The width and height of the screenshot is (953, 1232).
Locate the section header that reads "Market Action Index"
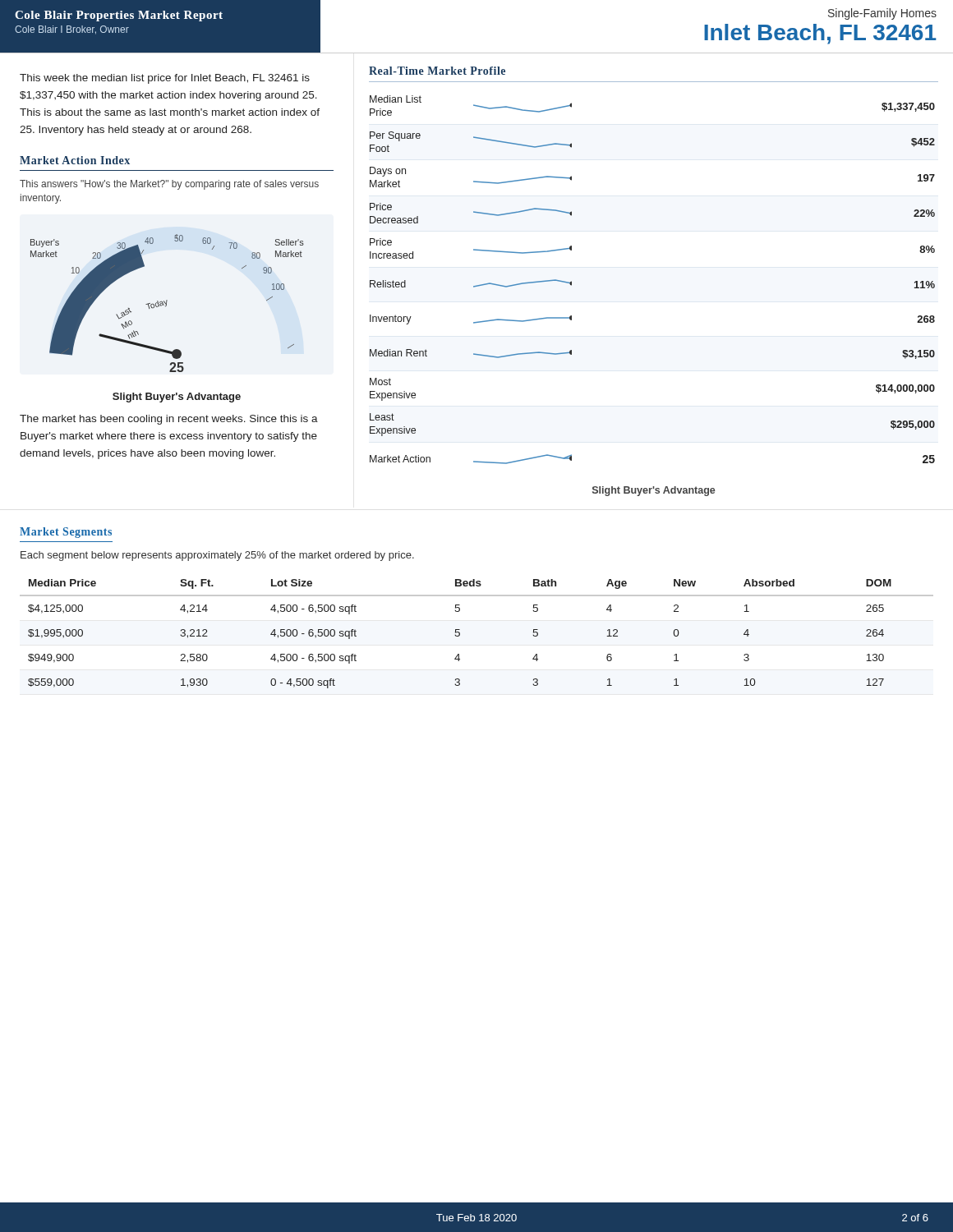click(x=75, y=160)
